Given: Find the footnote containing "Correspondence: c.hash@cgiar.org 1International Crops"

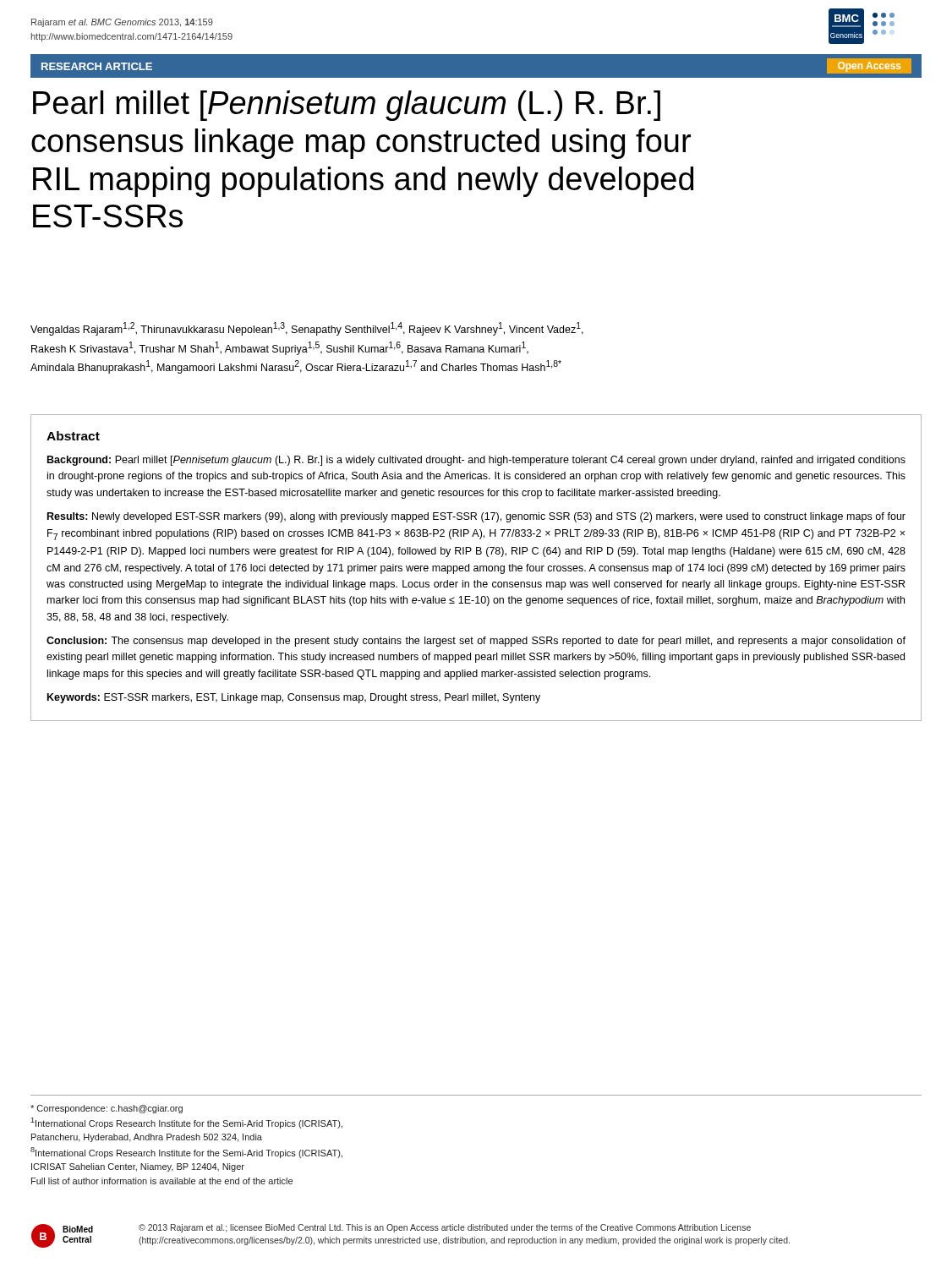Looking at the screenshot, I should (x=107, y=1109).
